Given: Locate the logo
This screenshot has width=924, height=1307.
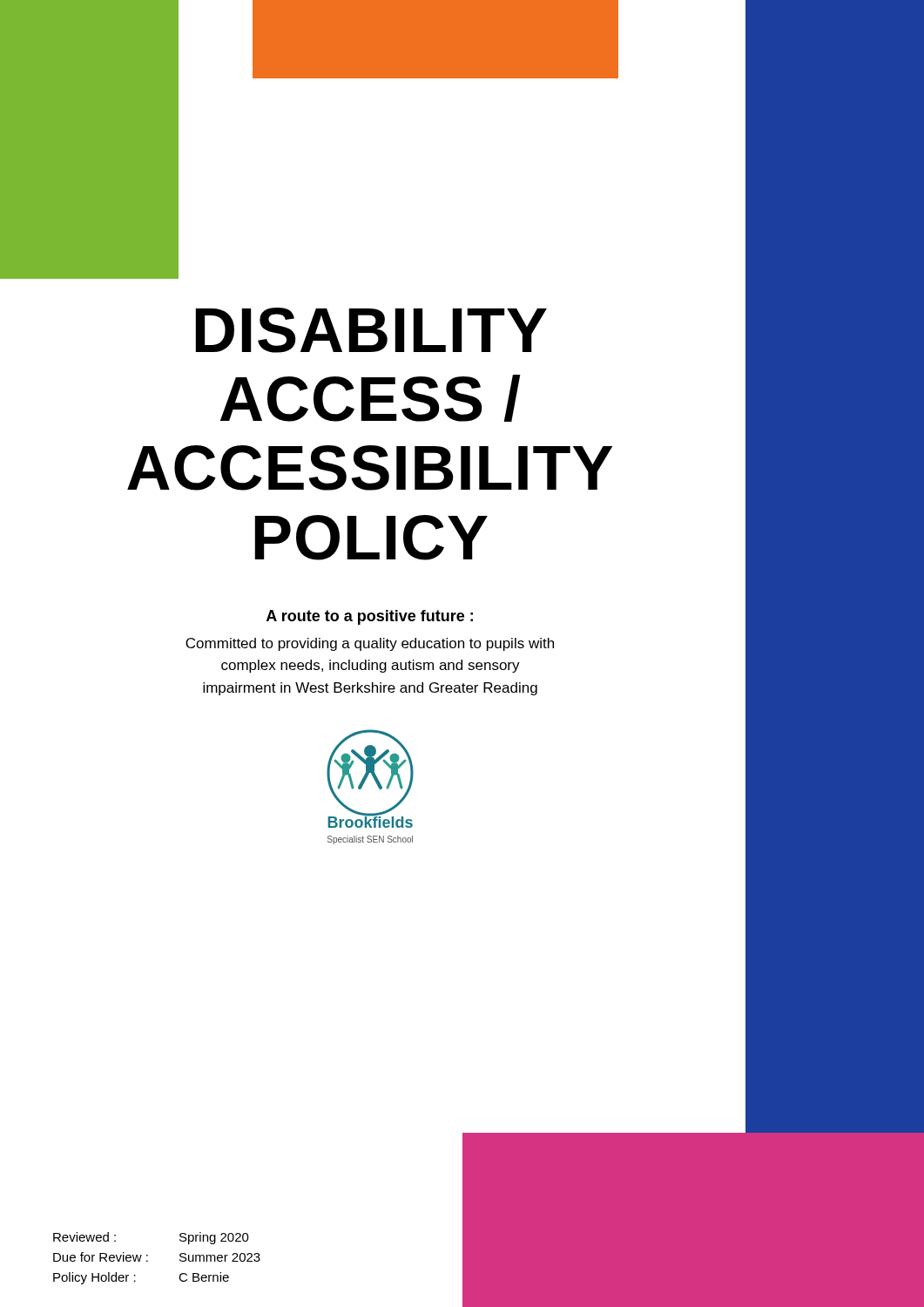Looking at the screenshot, I should click(370, 788).
